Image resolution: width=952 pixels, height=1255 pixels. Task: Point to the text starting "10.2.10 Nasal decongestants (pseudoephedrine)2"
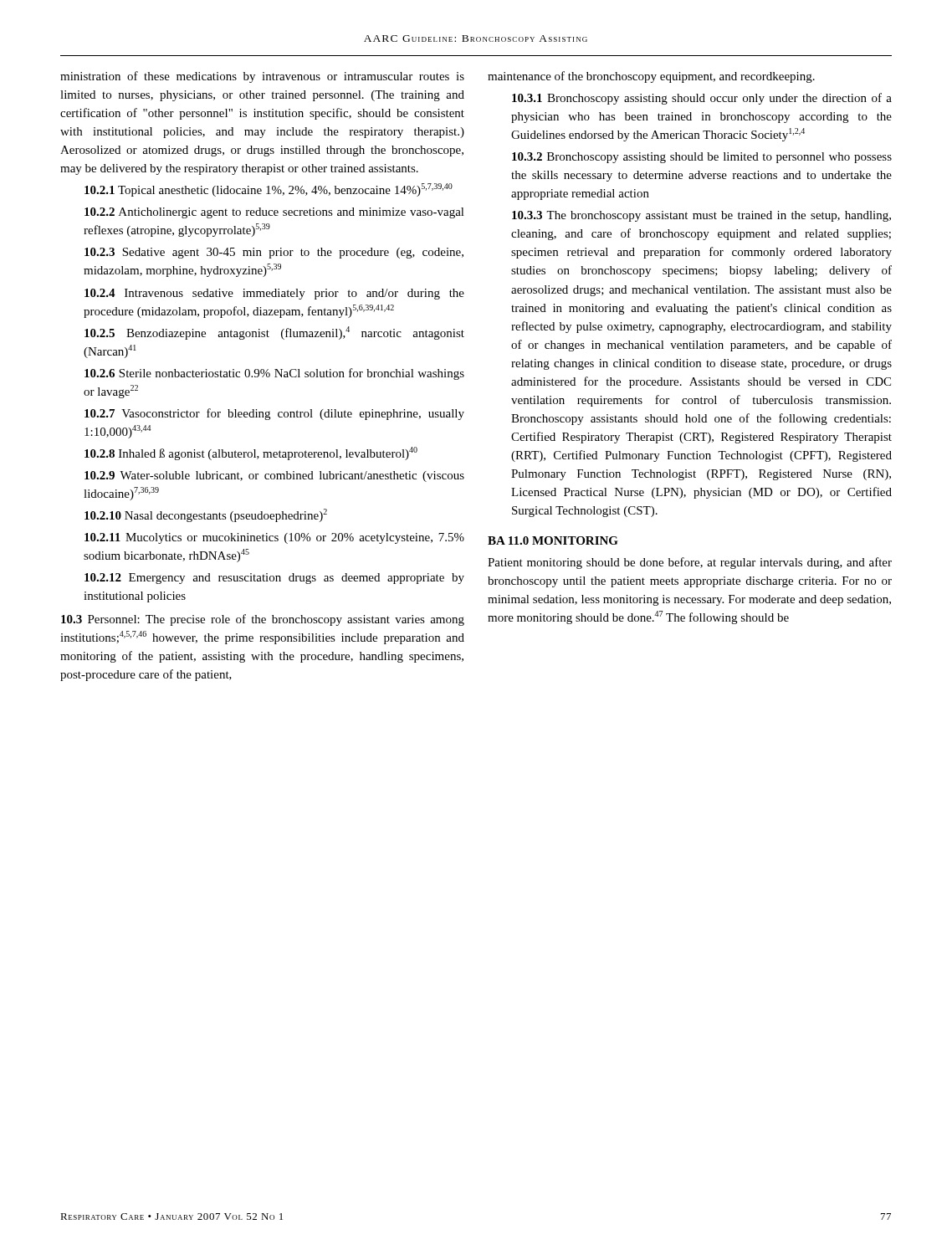point(274,515)
